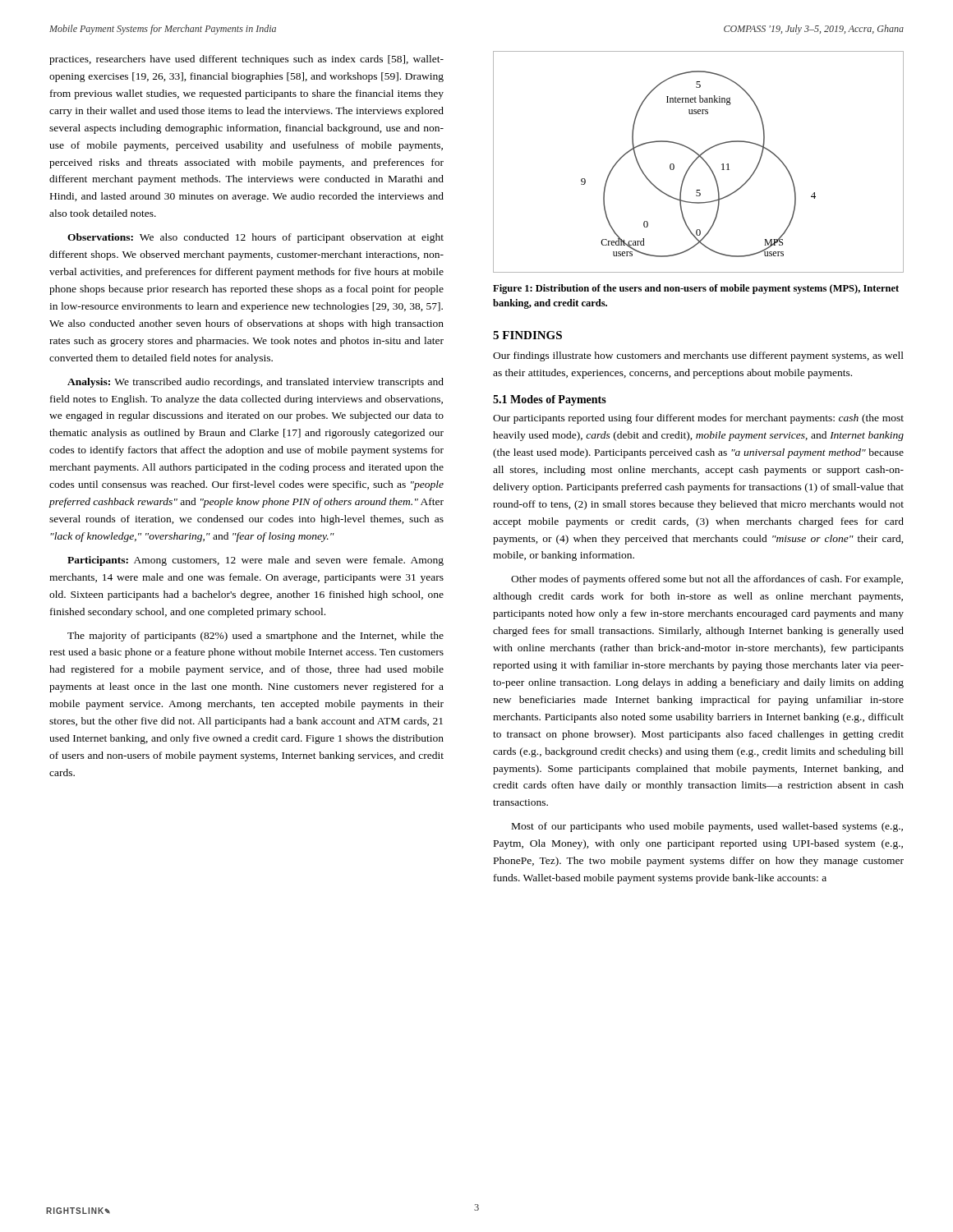
Task: Point to the text block starting "Observations: We also conducted 12"
Action: click(x=246, y=298)
